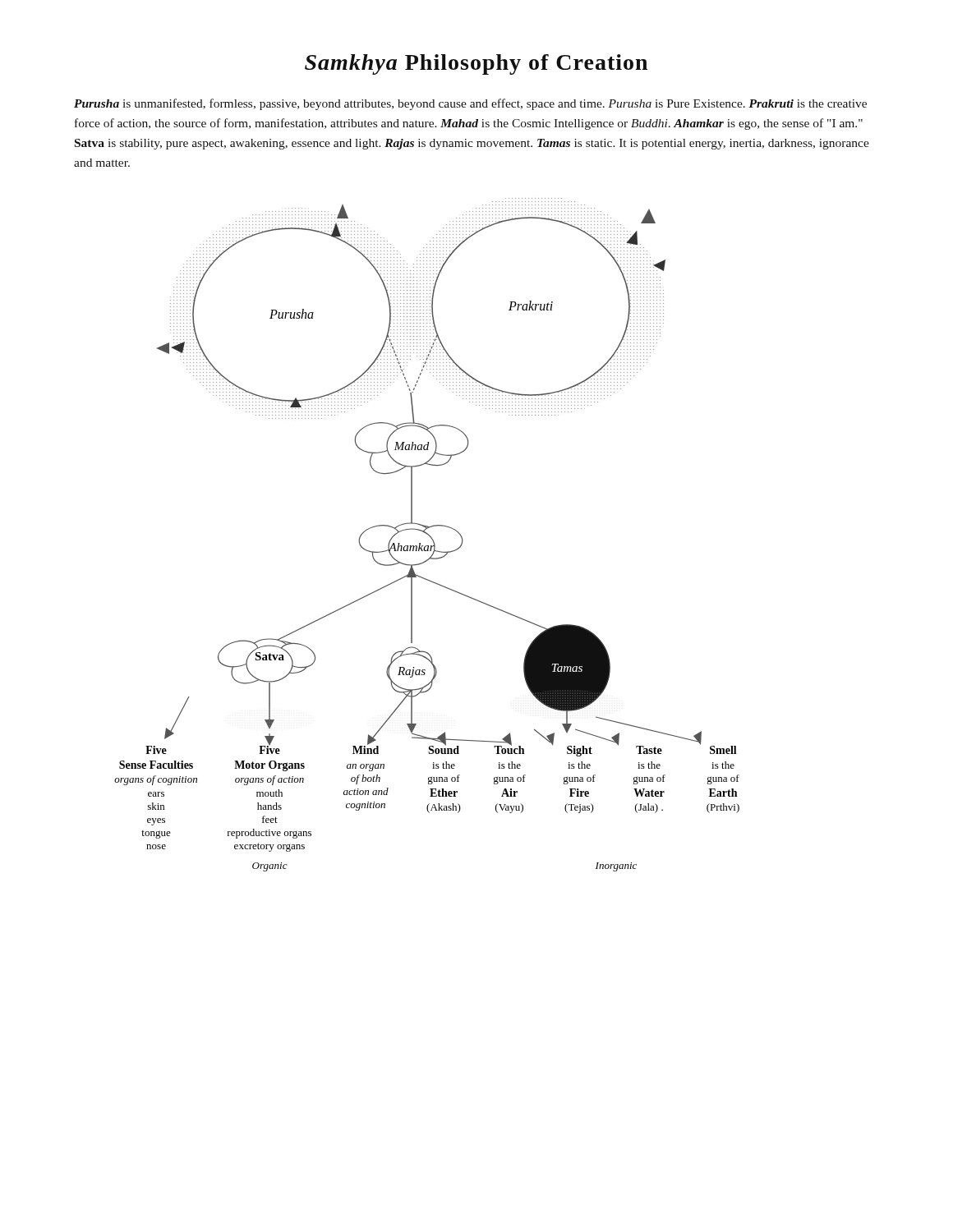Find "Samkhya Philosophy of Creation" on this page

(476, 62)
